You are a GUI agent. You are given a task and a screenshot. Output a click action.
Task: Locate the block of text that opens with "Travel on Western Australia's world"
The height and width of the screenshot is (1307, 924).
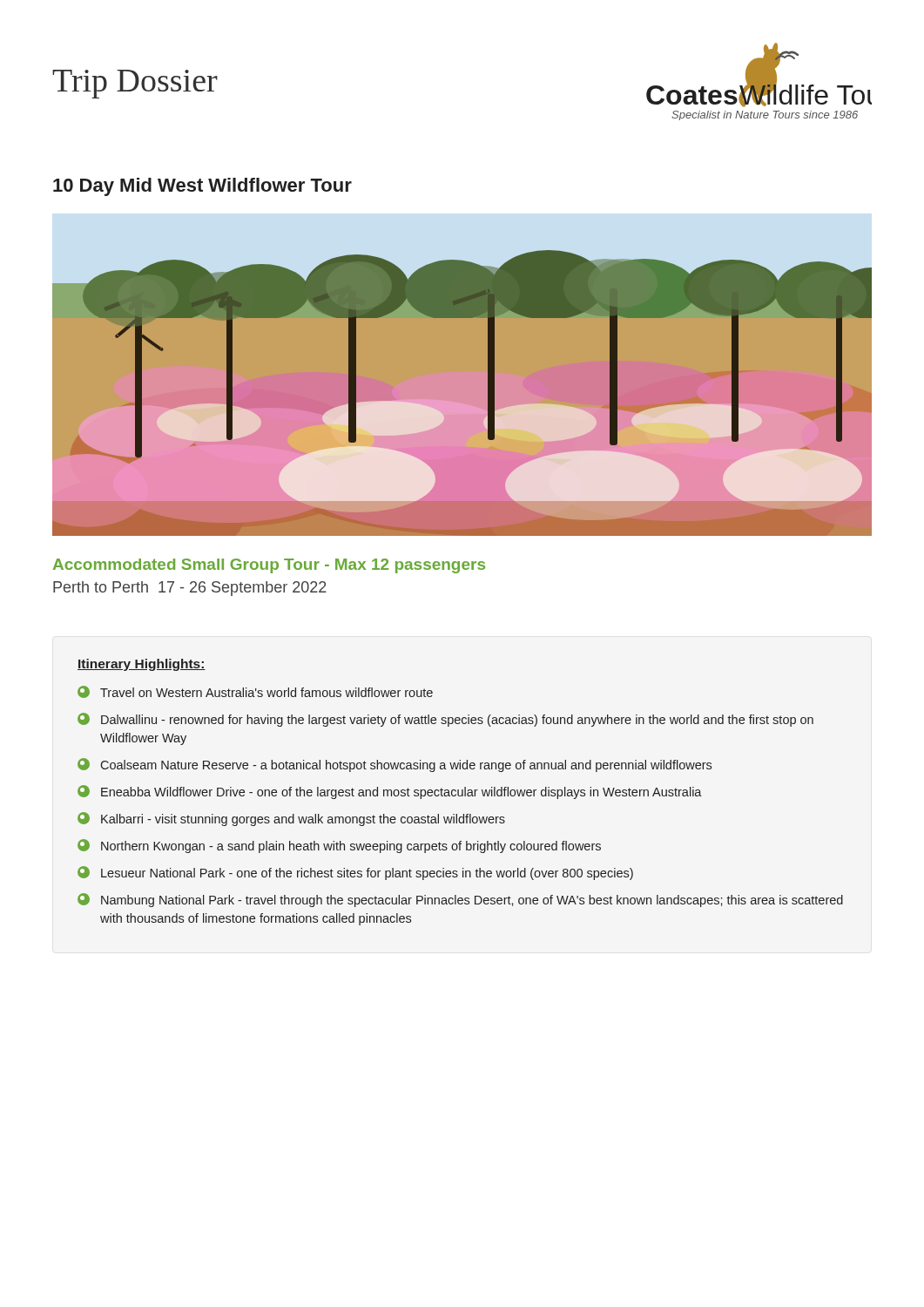(255, 692)
